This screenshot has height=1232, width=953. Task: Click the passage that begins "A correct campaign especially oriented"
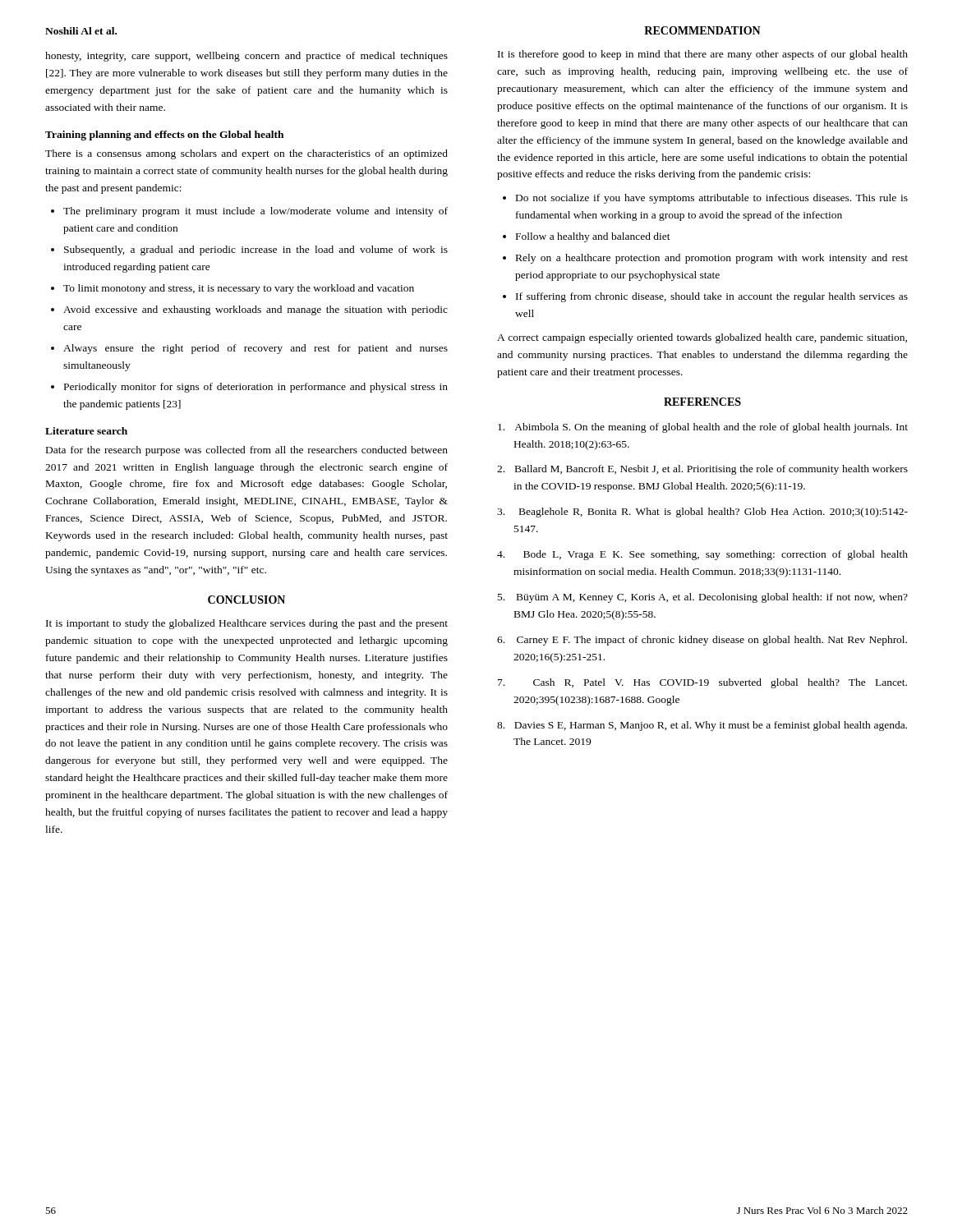click(x=702, y=355)
